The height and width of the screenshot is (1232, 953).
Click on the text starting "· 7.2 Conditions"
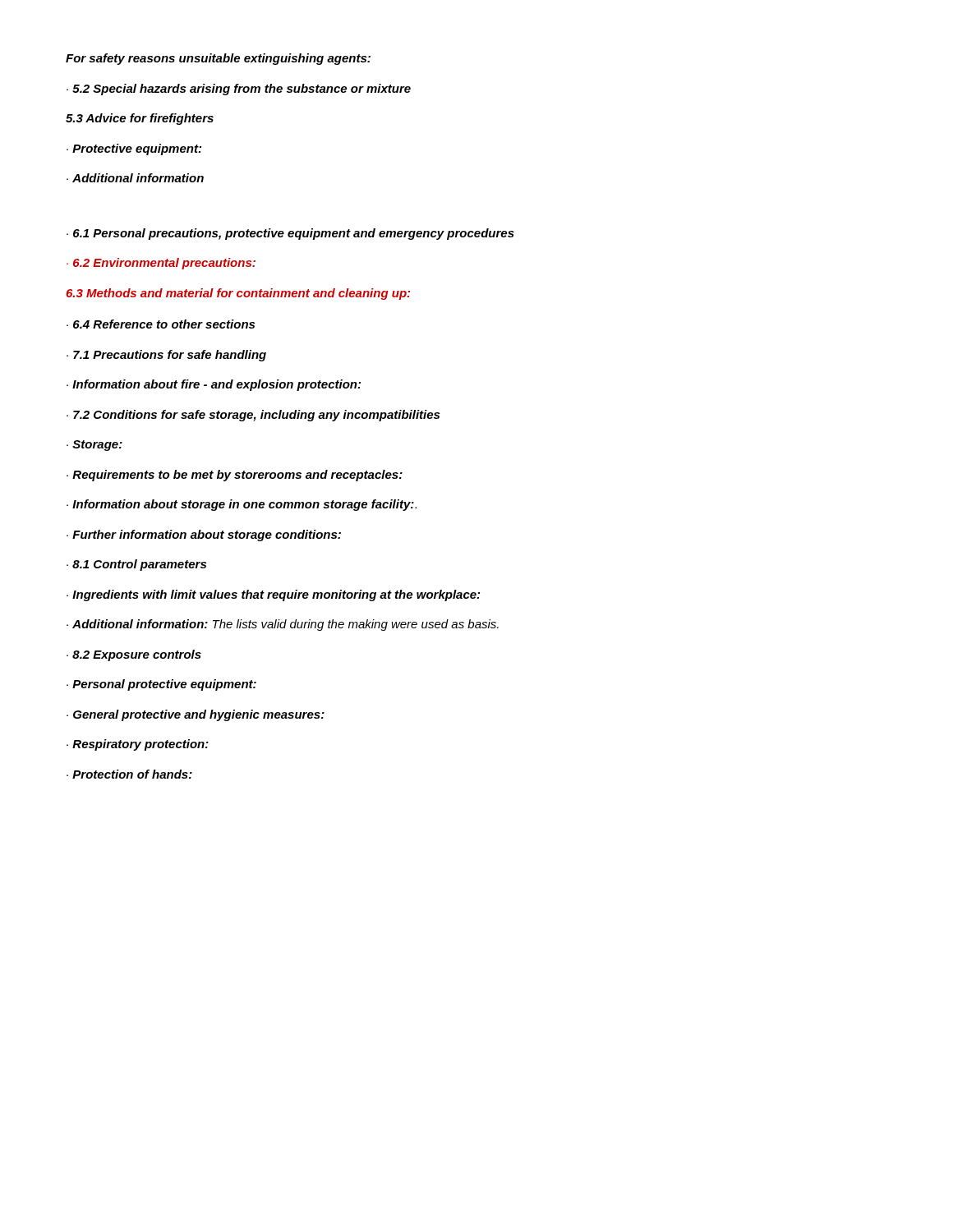tap(253, 414)
